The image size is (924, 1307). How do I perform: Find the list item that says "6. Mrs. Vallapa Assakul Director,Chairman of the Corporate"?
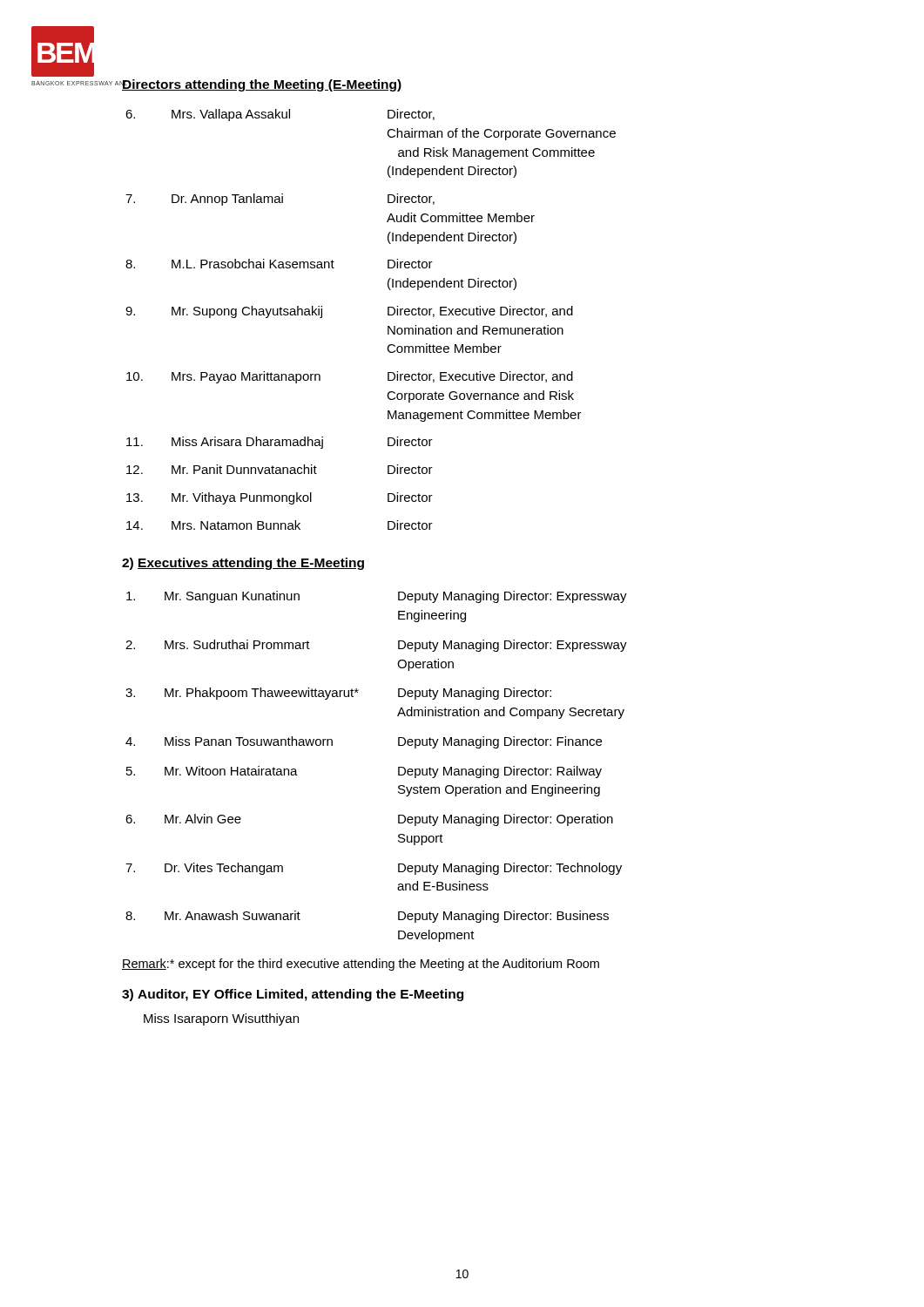coord(506,142)
